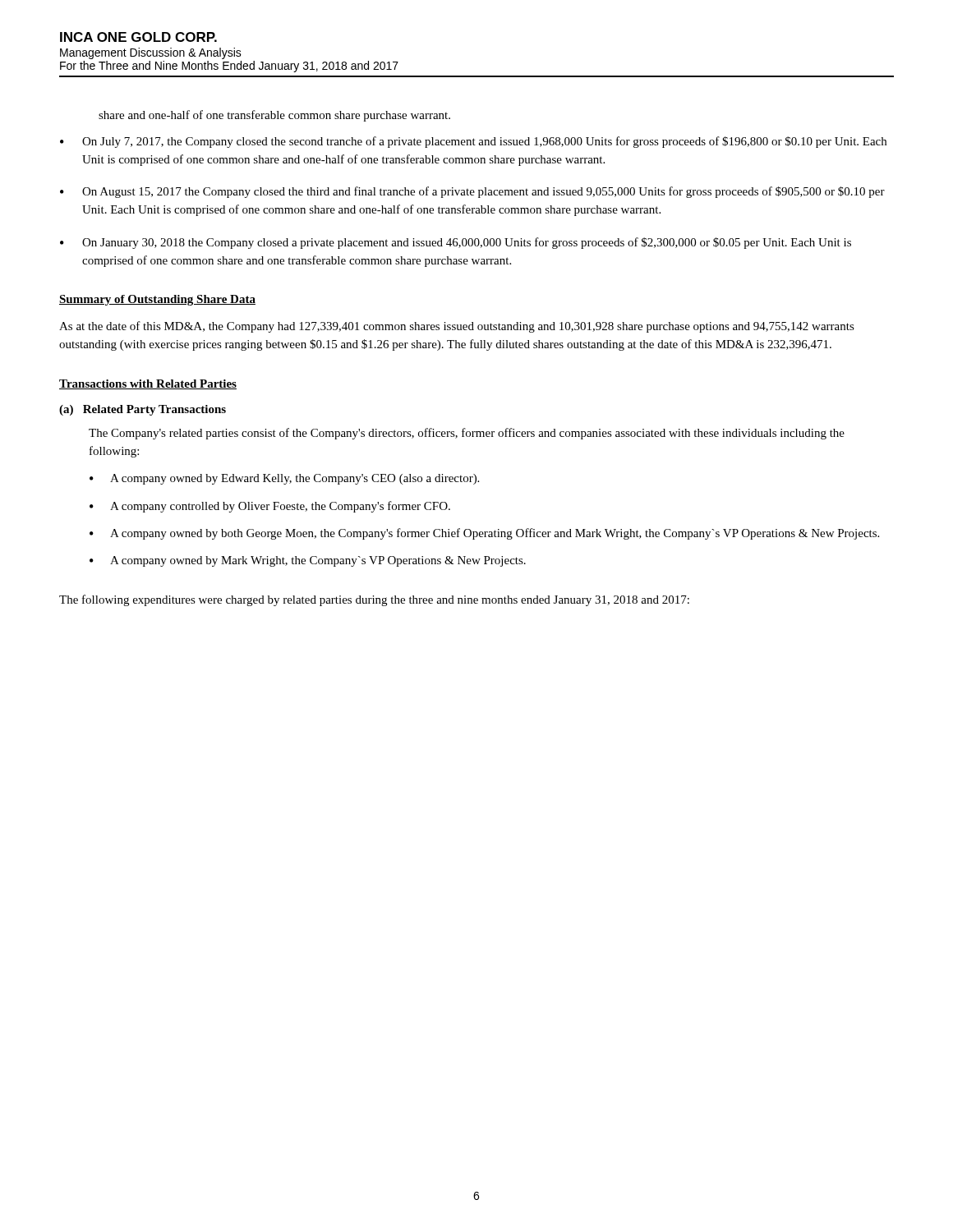Locate the passage starting "• A company owned by both"
This screenshot has height=1232, width=953.
point(491,534)
